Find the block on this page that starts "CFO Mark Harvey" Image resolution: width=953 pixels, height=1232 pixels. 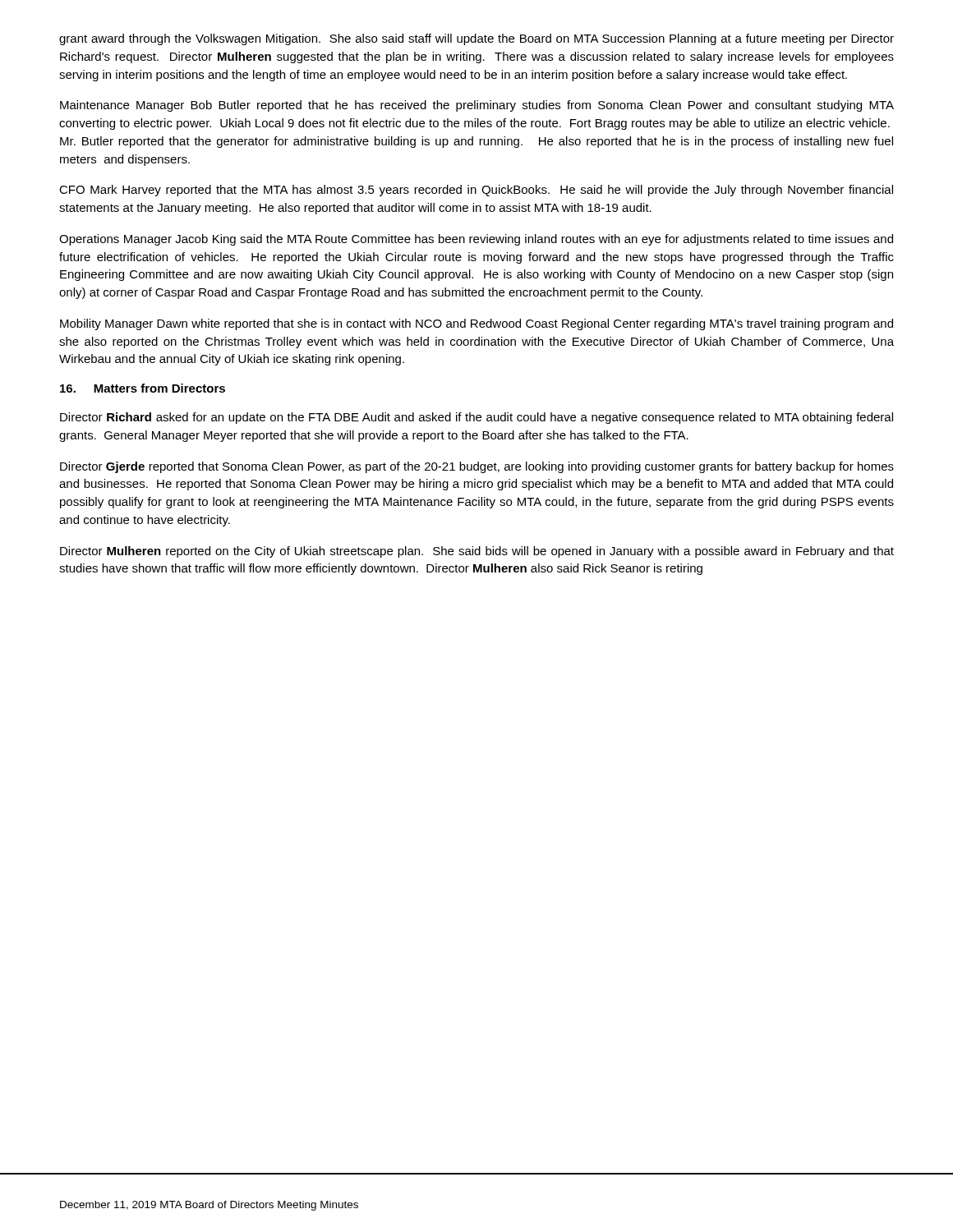tap(476, 198)
